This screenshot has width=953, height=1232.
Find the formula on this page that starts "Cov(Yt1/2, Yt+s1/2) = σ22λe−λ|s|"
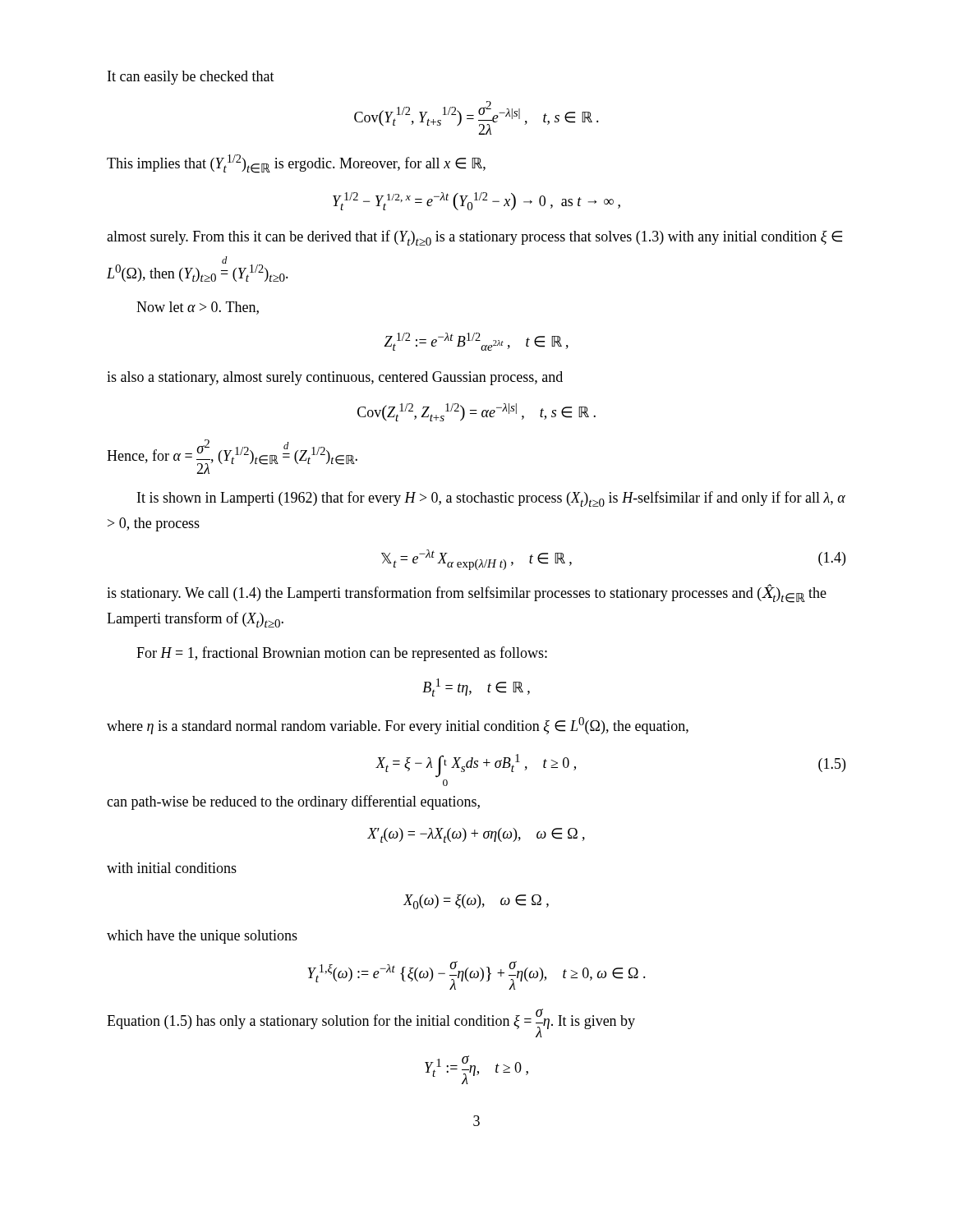coord(476,118)
